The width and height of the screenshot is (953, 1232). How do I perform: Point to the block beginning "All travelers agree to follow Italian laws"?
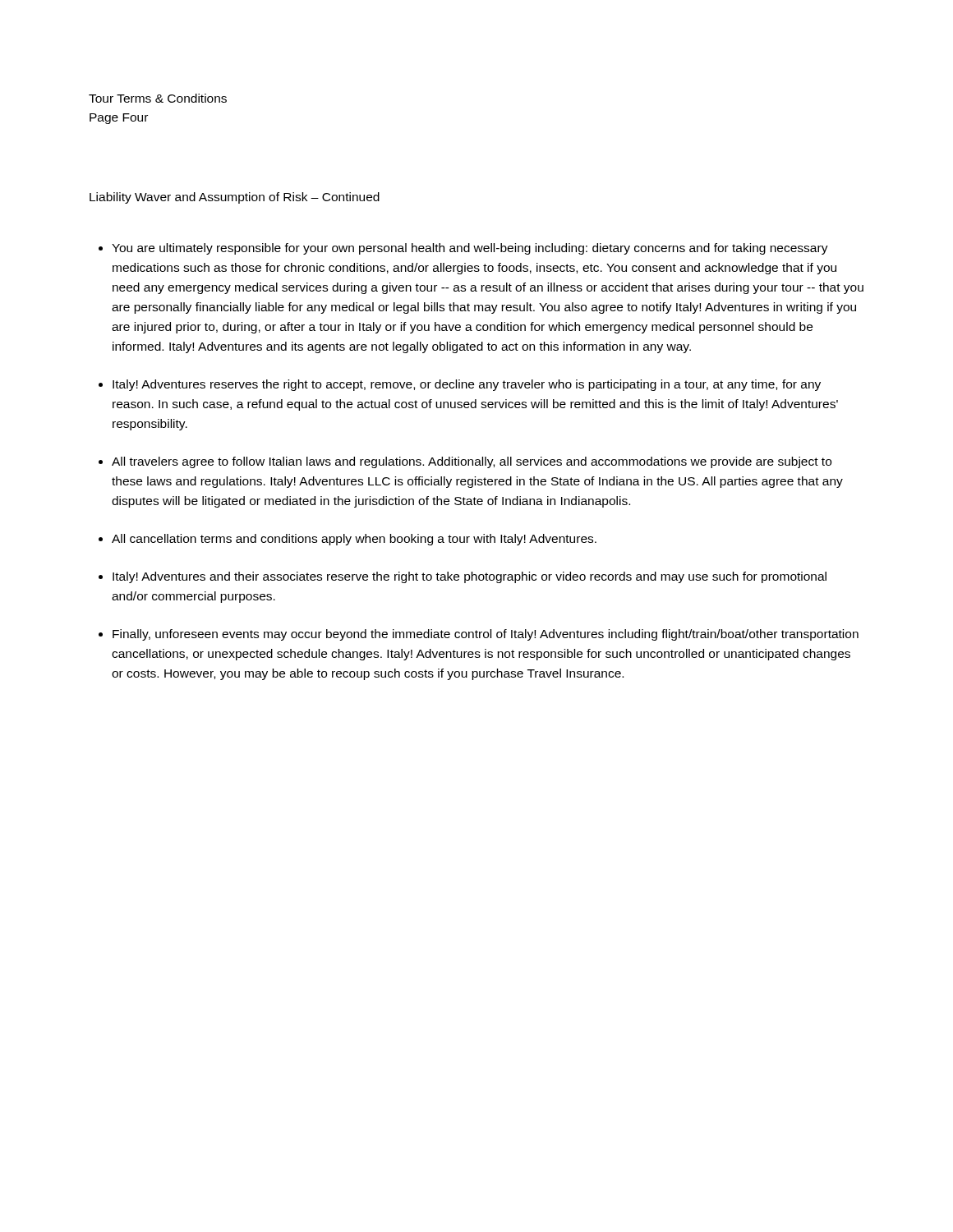pyautogui.click(x=477, y=481)
